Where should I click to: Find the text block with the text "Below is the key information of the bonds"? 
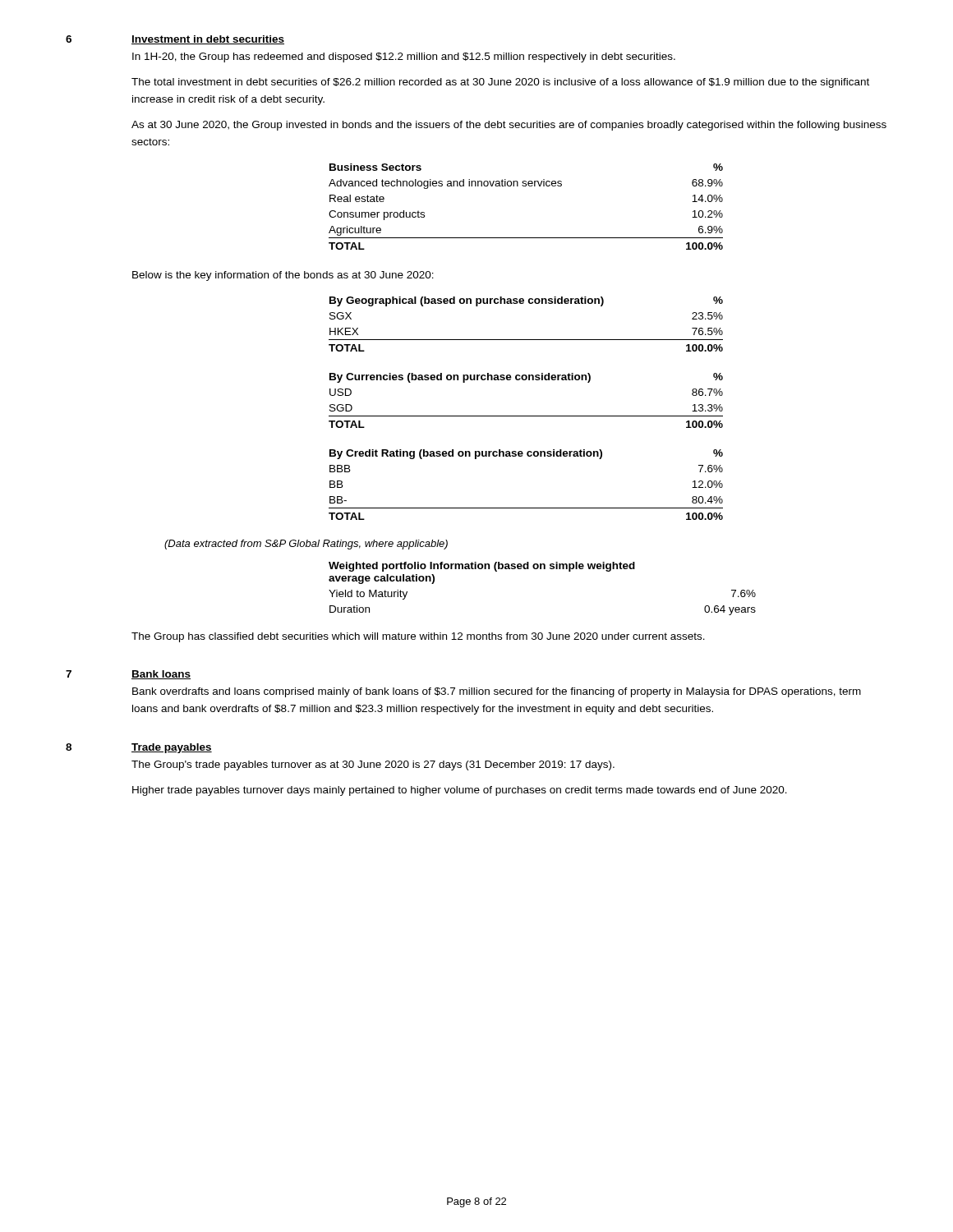coord(283,274)
